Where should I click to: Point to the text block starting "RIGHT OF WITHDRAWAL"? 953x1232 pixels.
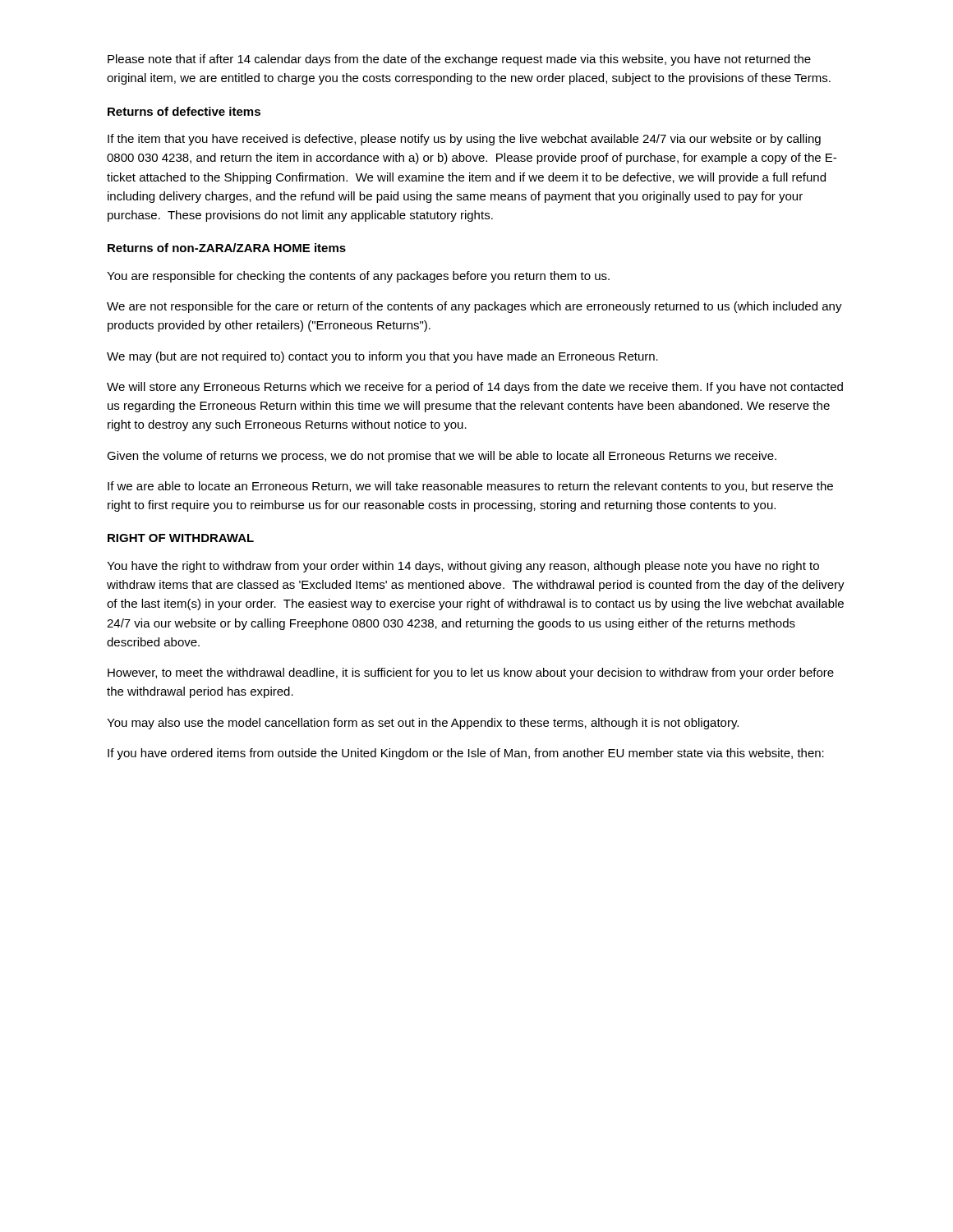[180, 538]
